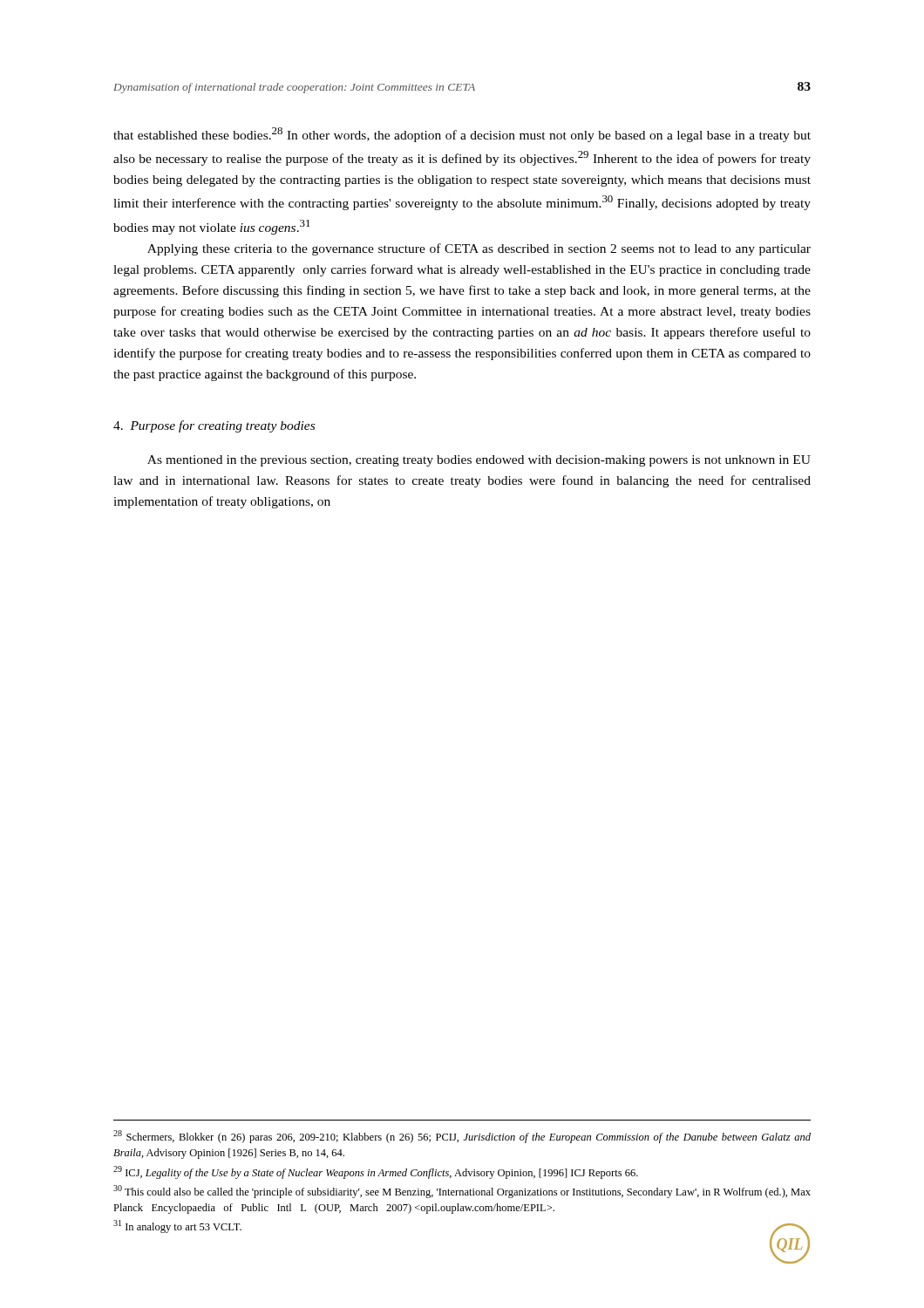Find the block on this page that starts "30 This could also be"
924x1308 pixels.
click(462, 1199)
